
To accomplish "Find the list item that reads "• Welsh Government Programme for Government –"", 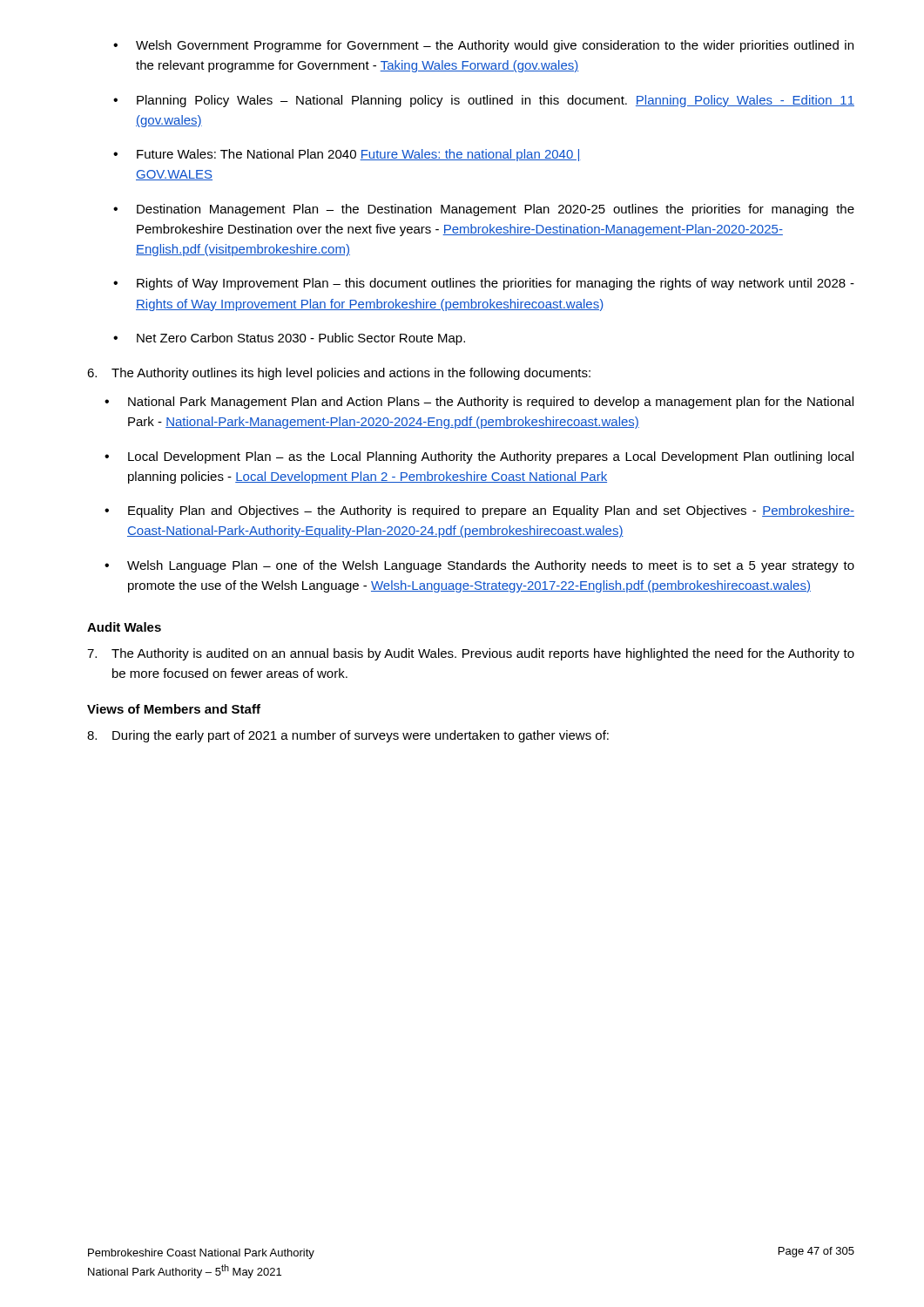I will (x=484, y=55).
